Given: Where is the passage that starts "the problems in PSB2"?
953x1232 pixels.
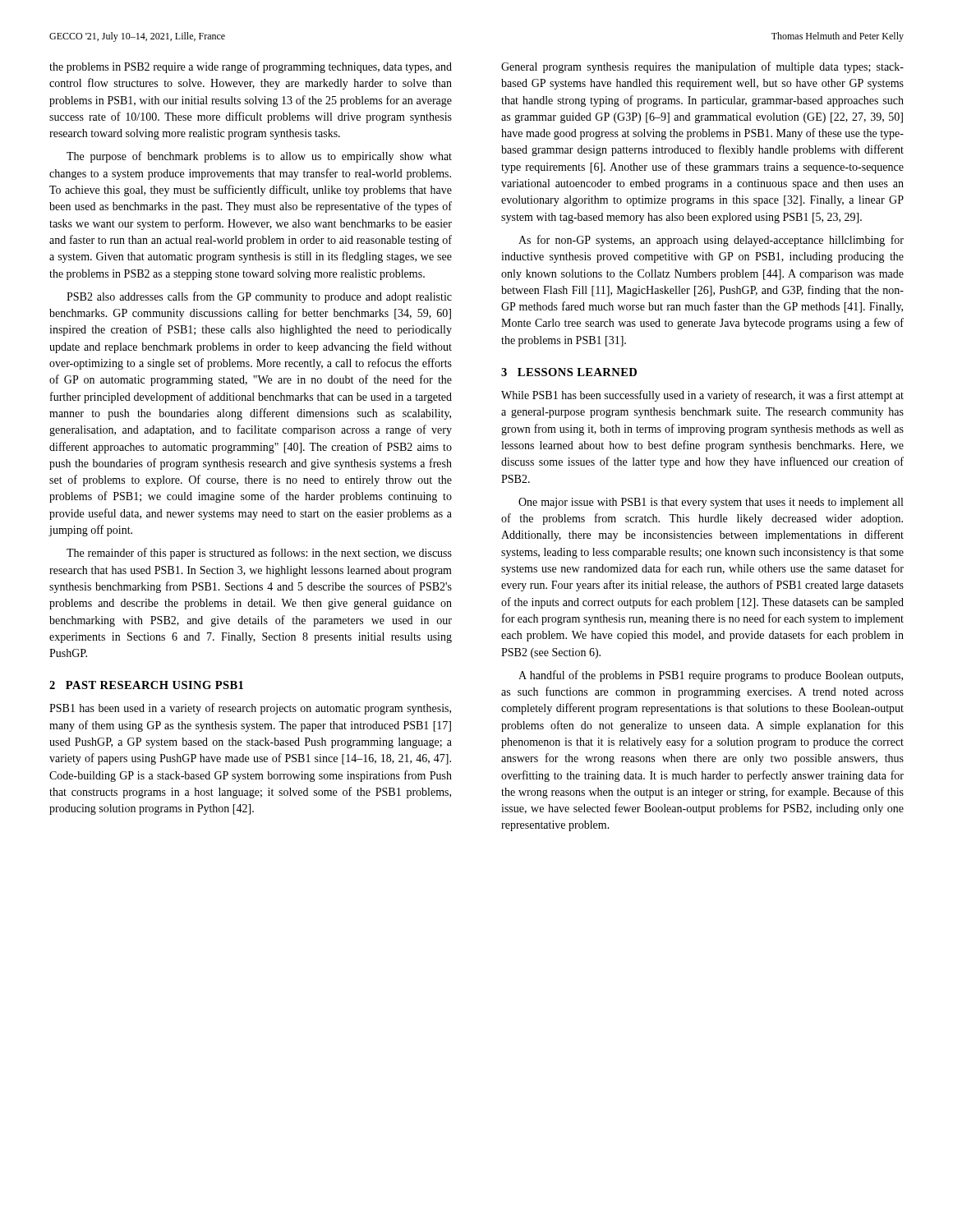Looking at the screenshot, I should [251, 101].
